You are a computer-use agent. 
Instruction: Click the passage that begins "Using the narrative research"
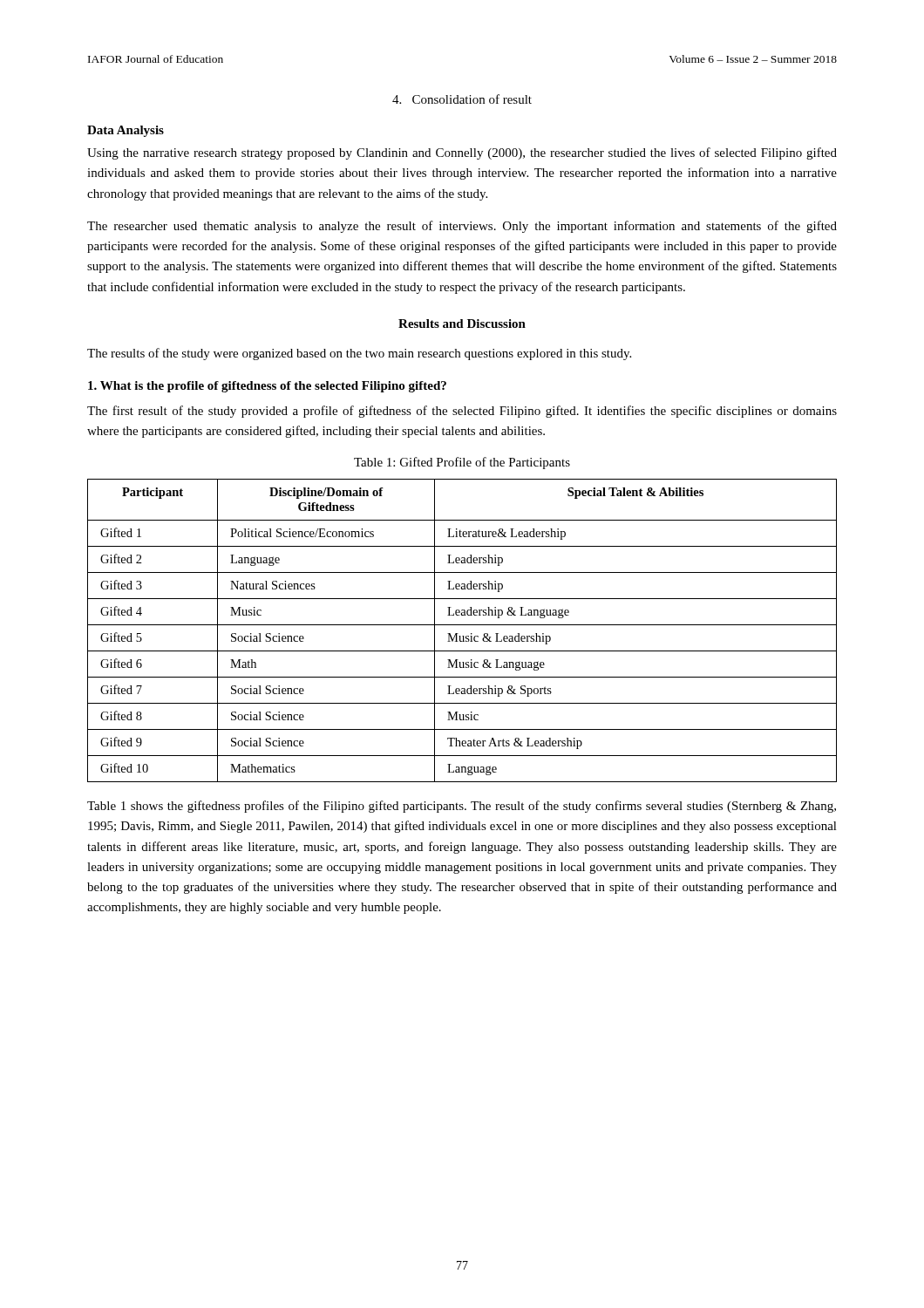tap(462, 173)
